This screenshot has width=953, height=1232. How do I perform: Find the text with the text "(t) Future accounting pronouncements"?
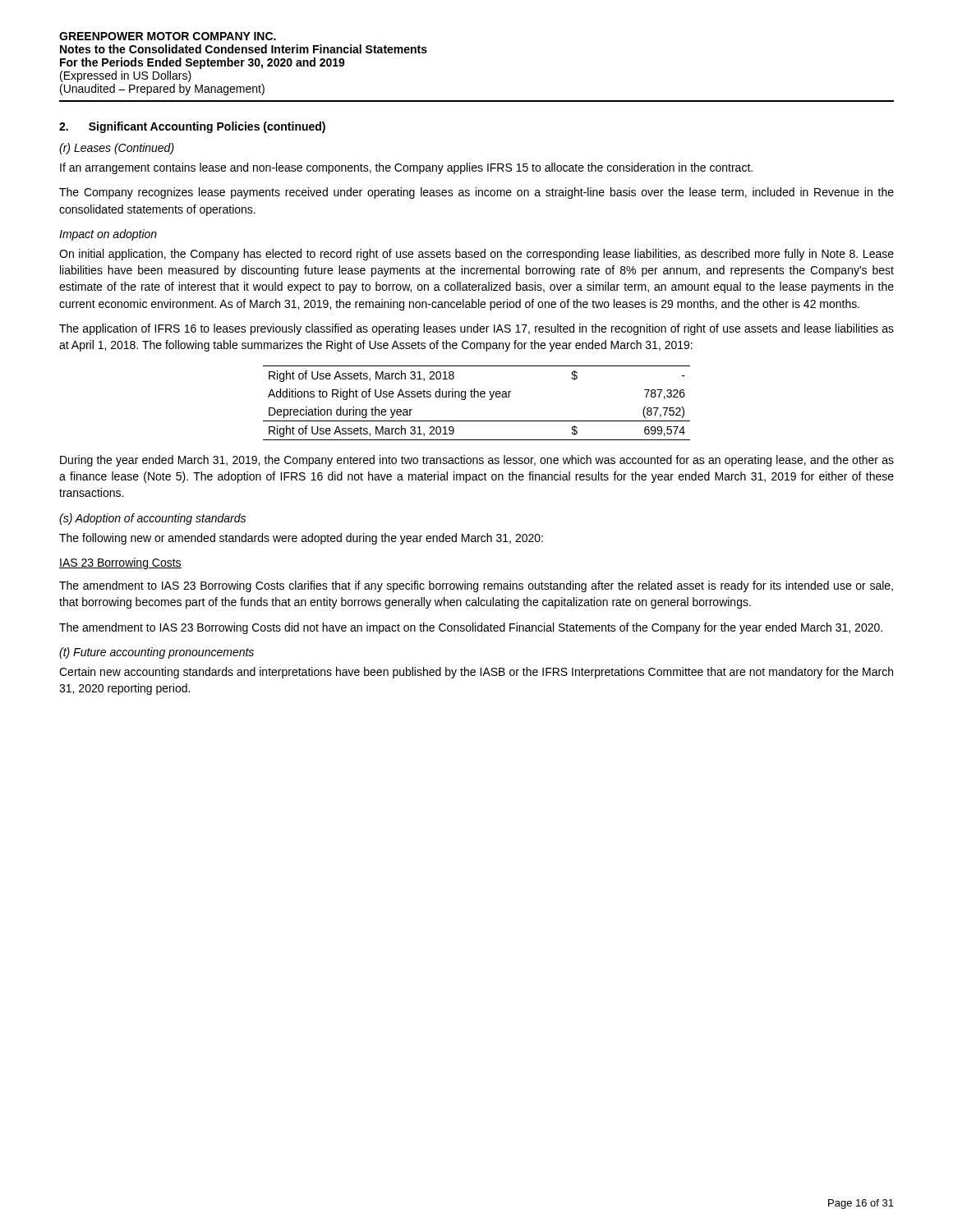[157, 652]
